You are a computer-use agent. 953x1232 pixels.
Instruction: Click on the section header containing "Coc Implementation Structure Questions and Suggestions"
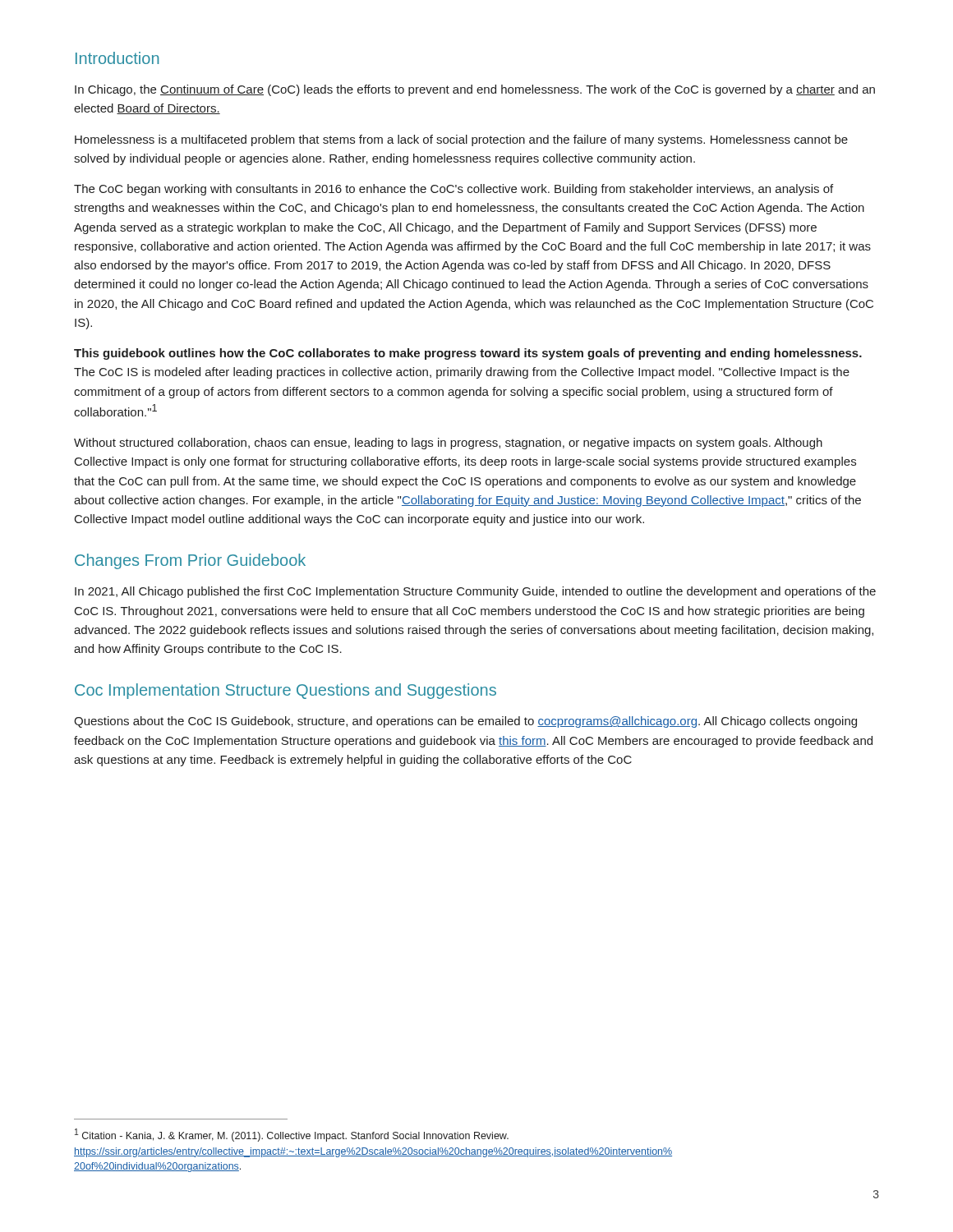[x=476, y=691]
